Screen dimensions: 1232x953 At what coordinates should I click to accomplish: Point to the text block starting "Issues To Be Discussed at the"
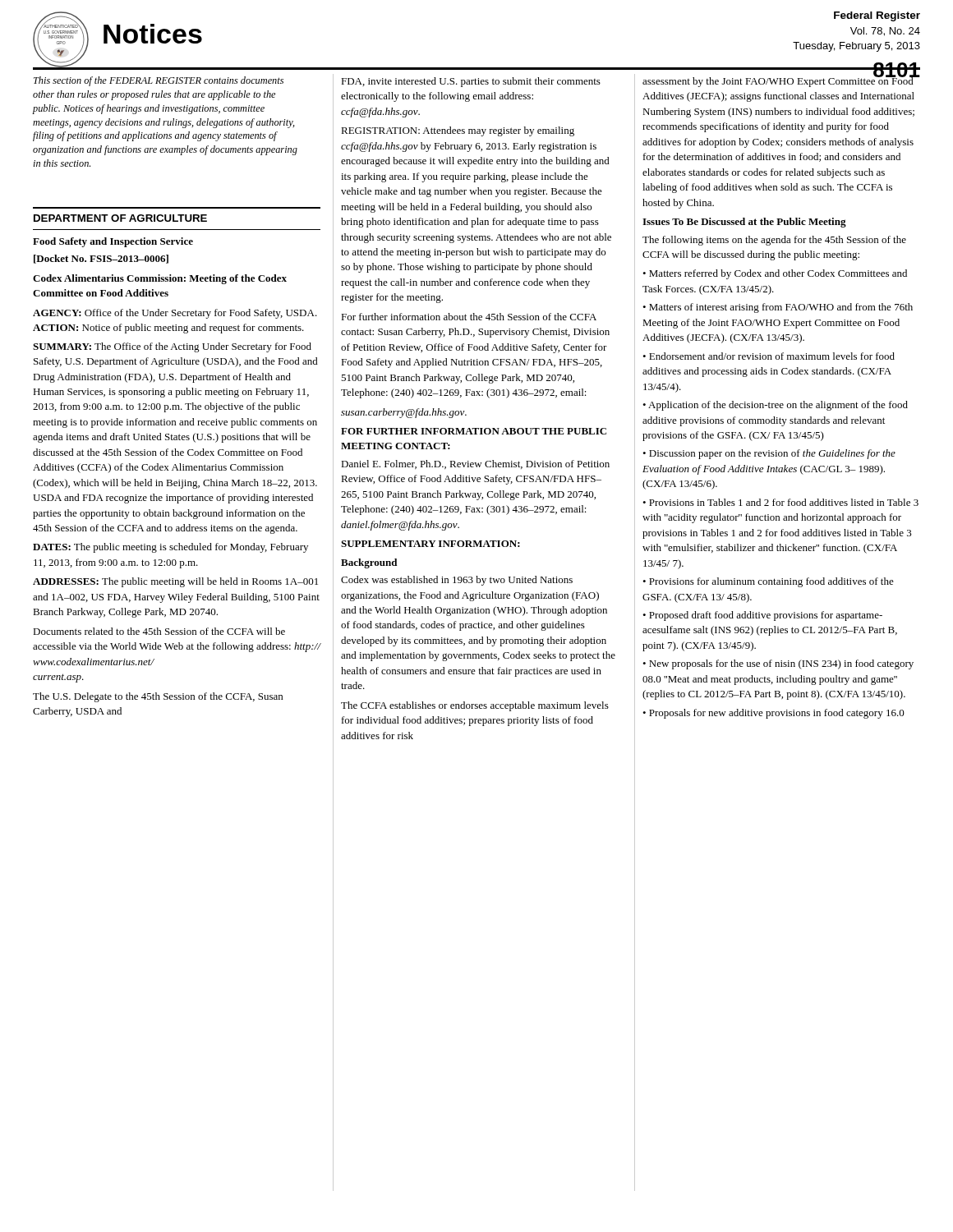coord(744,221)
